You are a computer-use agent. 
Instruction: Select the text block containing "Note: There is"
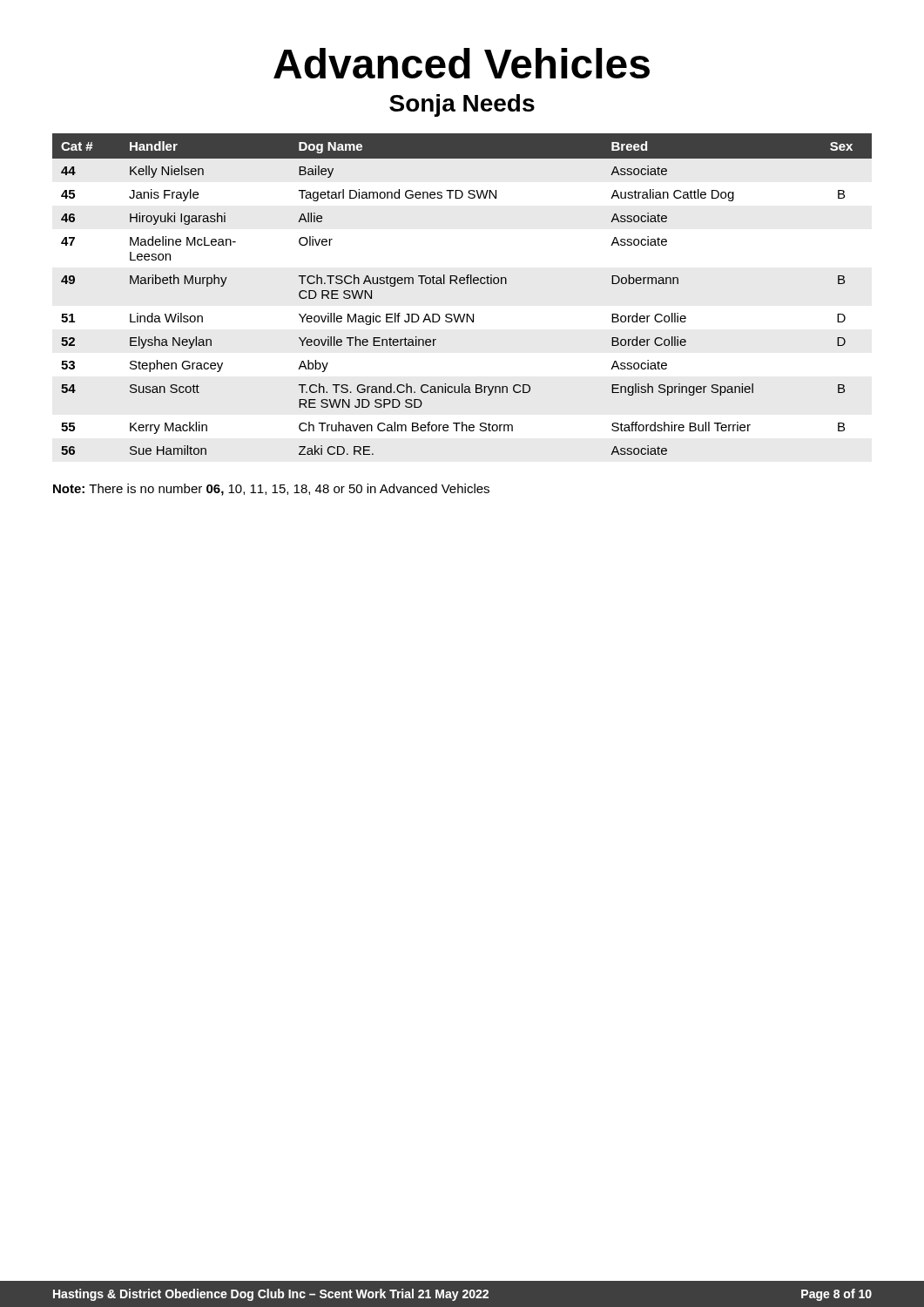click(x=271, y=488)
